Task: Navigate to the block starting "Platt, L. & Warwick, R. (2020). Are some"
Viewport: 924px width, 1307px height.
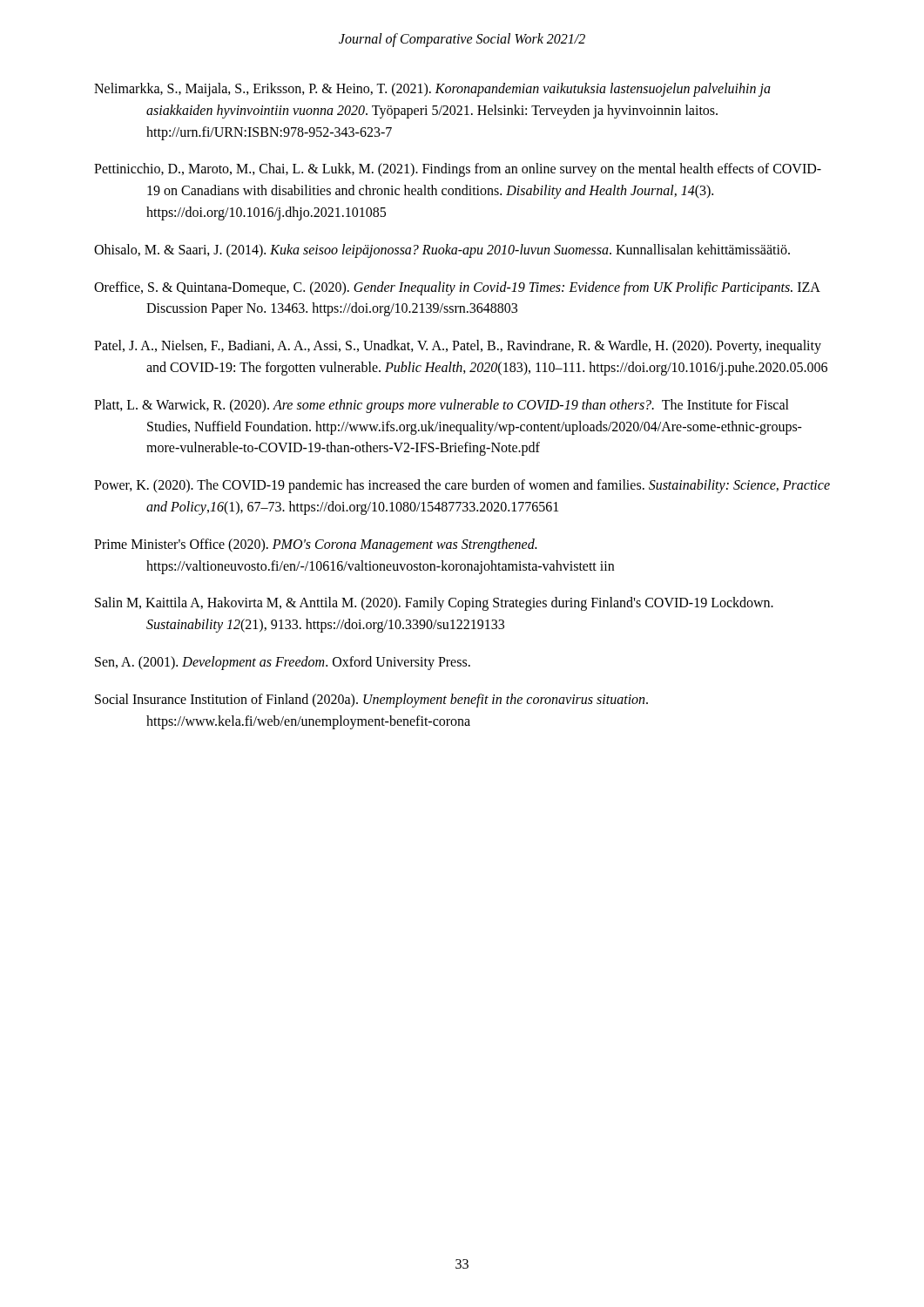Action: coord(448,426)
